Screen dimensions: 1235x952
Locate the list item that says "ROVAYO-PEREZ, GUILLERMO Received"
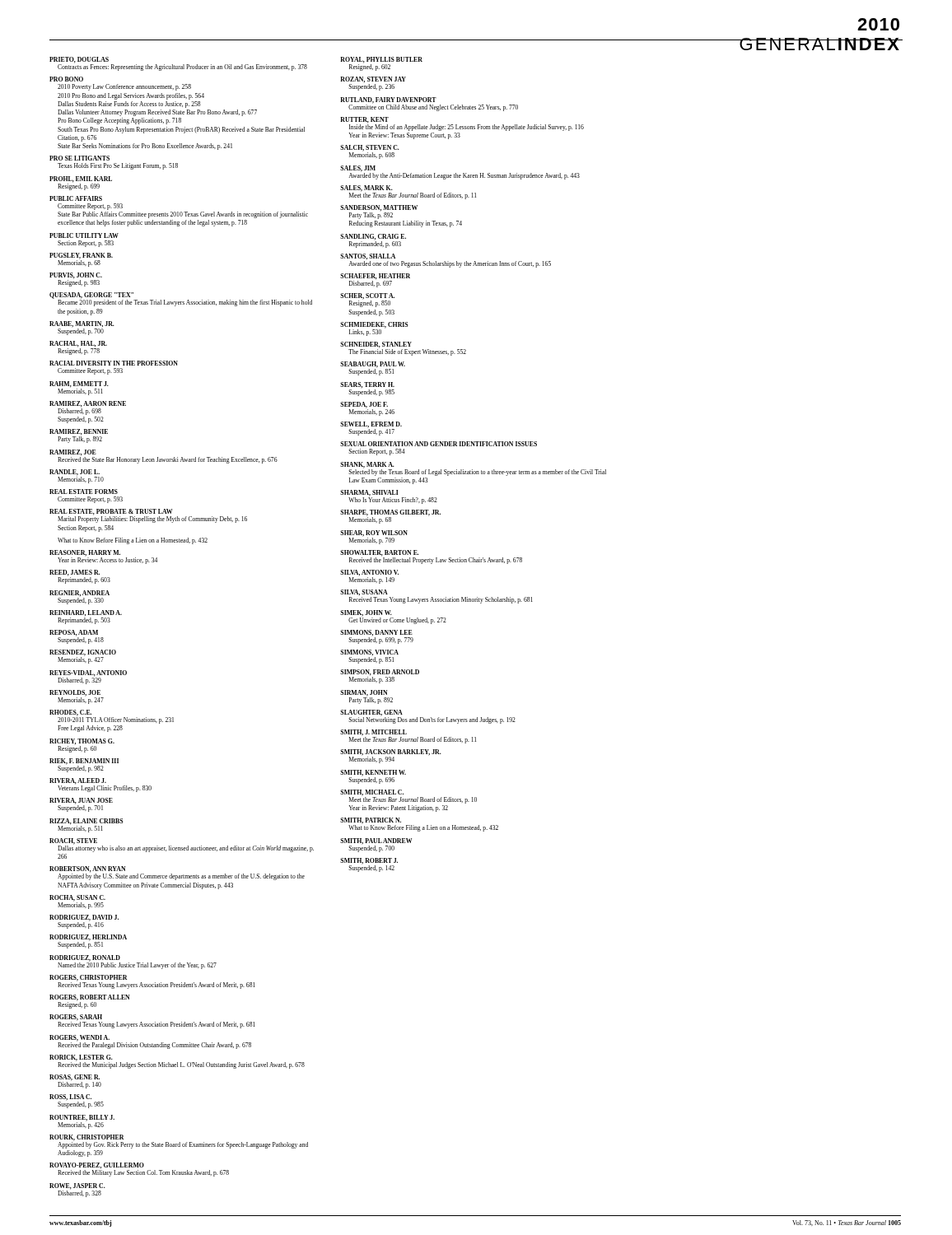[x=185, y=1170]
